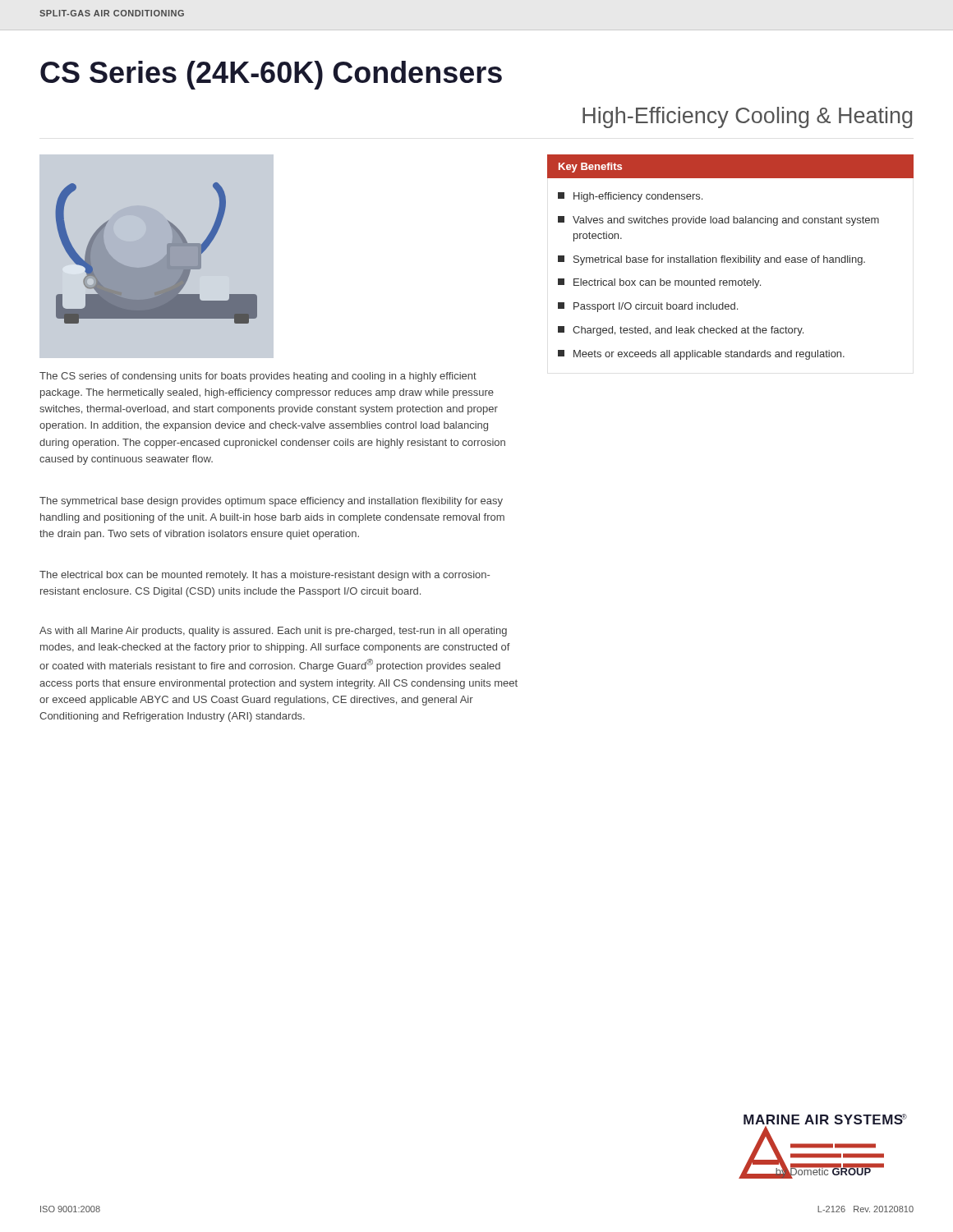Select the text starting "Meets or exceeds all applicable"
953x1232 pixels.
point(701,354)
